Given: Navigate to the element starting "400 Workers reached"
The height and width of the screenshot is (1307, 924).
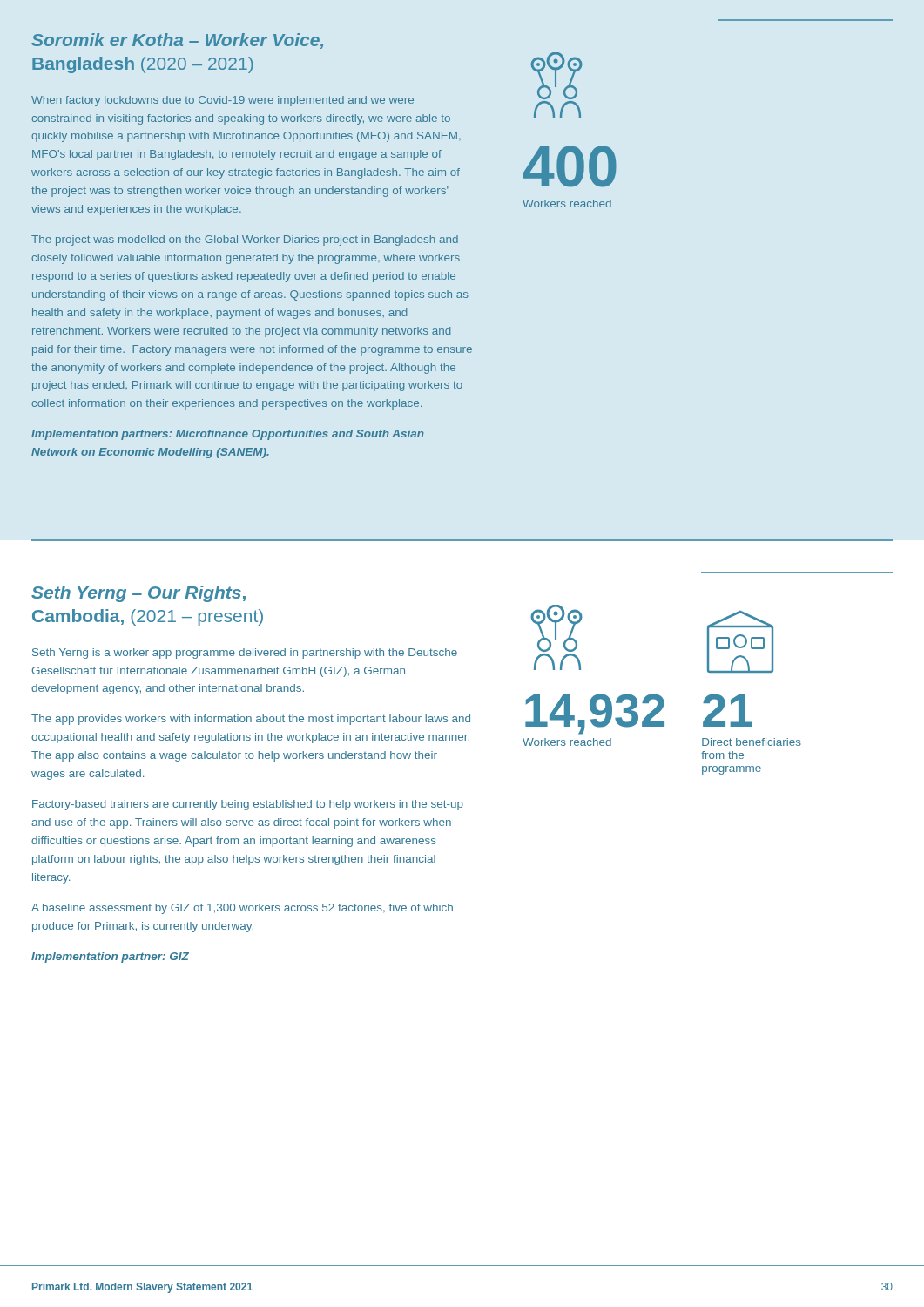Looking at the screenshot, I should [570, 172].
